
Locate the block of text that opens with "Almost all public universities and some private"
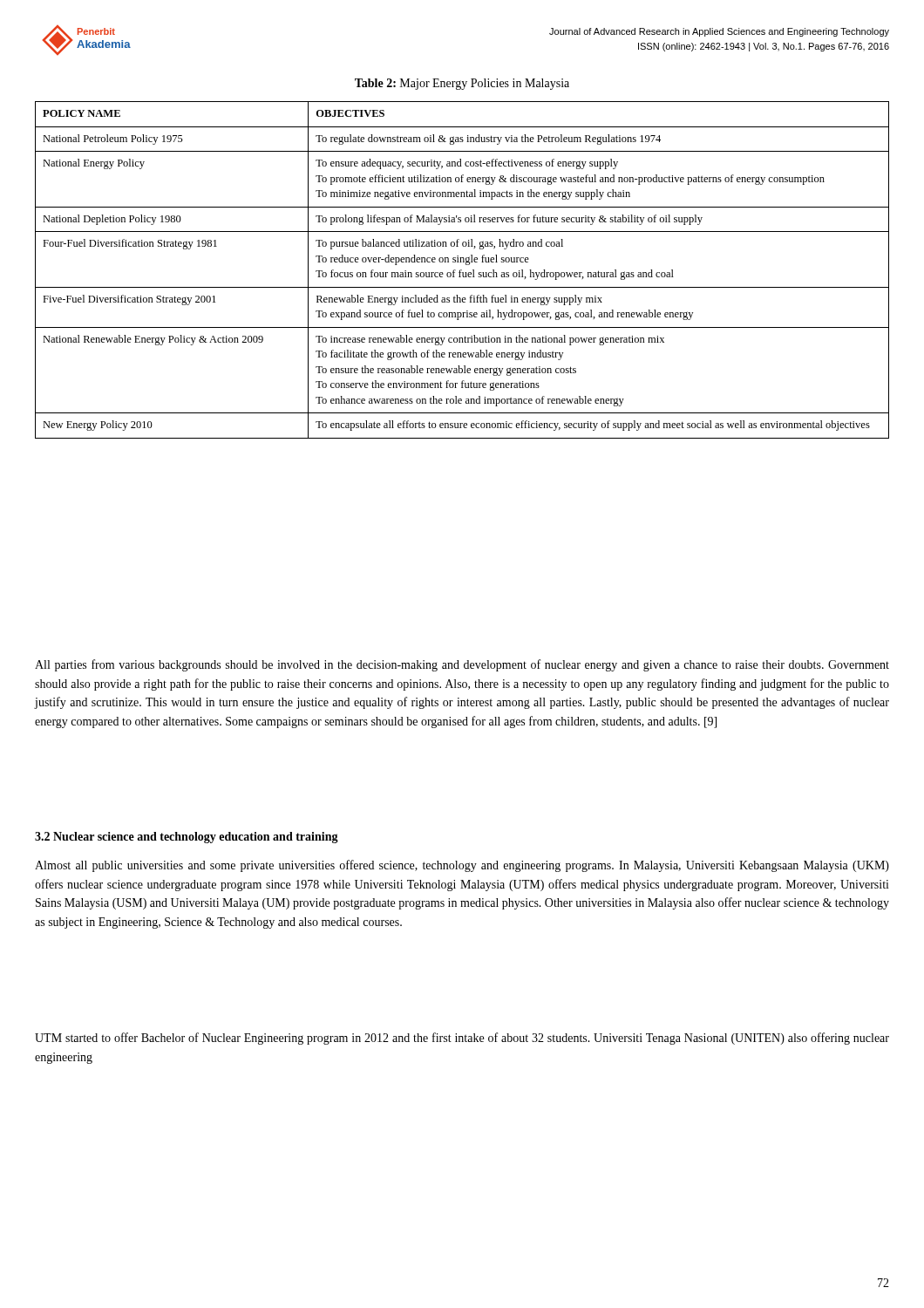pyautogui.click(x=462, y=894)
